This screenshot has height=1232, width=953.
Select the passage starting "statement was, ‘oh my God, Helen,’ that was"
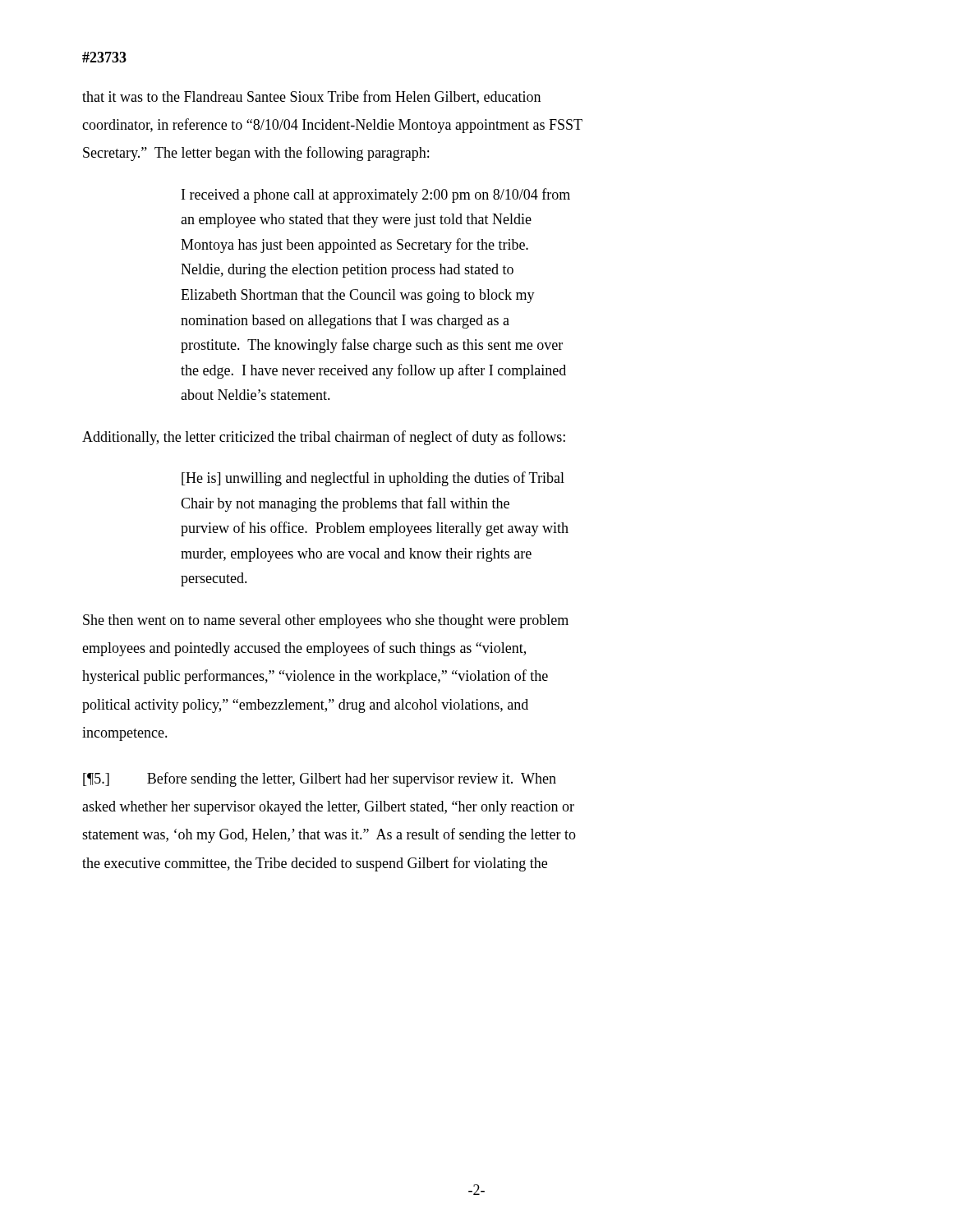[329, 835]
